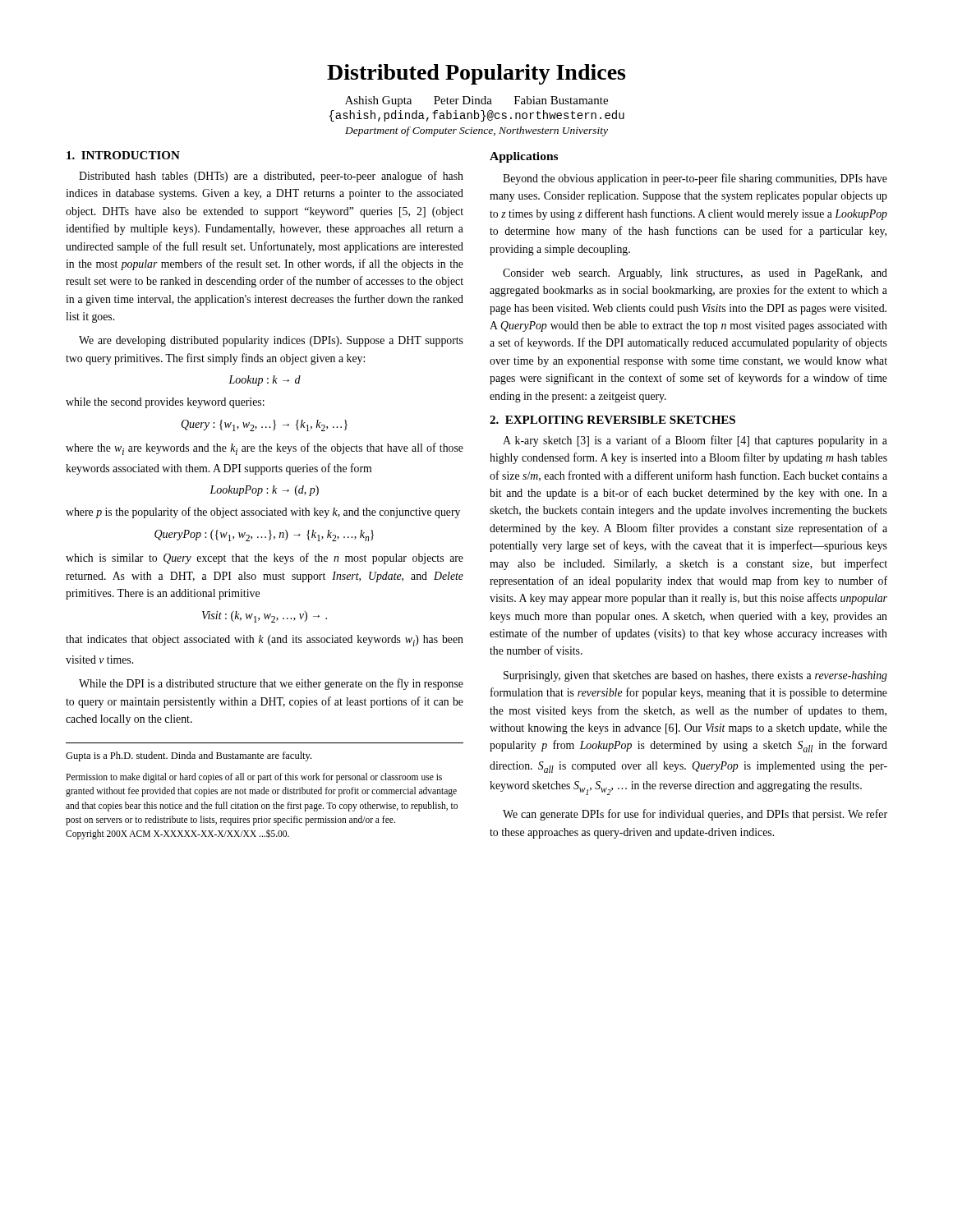
Task: Locate the block starting "We can generate DPIs for"
Action: coord(688,823)
